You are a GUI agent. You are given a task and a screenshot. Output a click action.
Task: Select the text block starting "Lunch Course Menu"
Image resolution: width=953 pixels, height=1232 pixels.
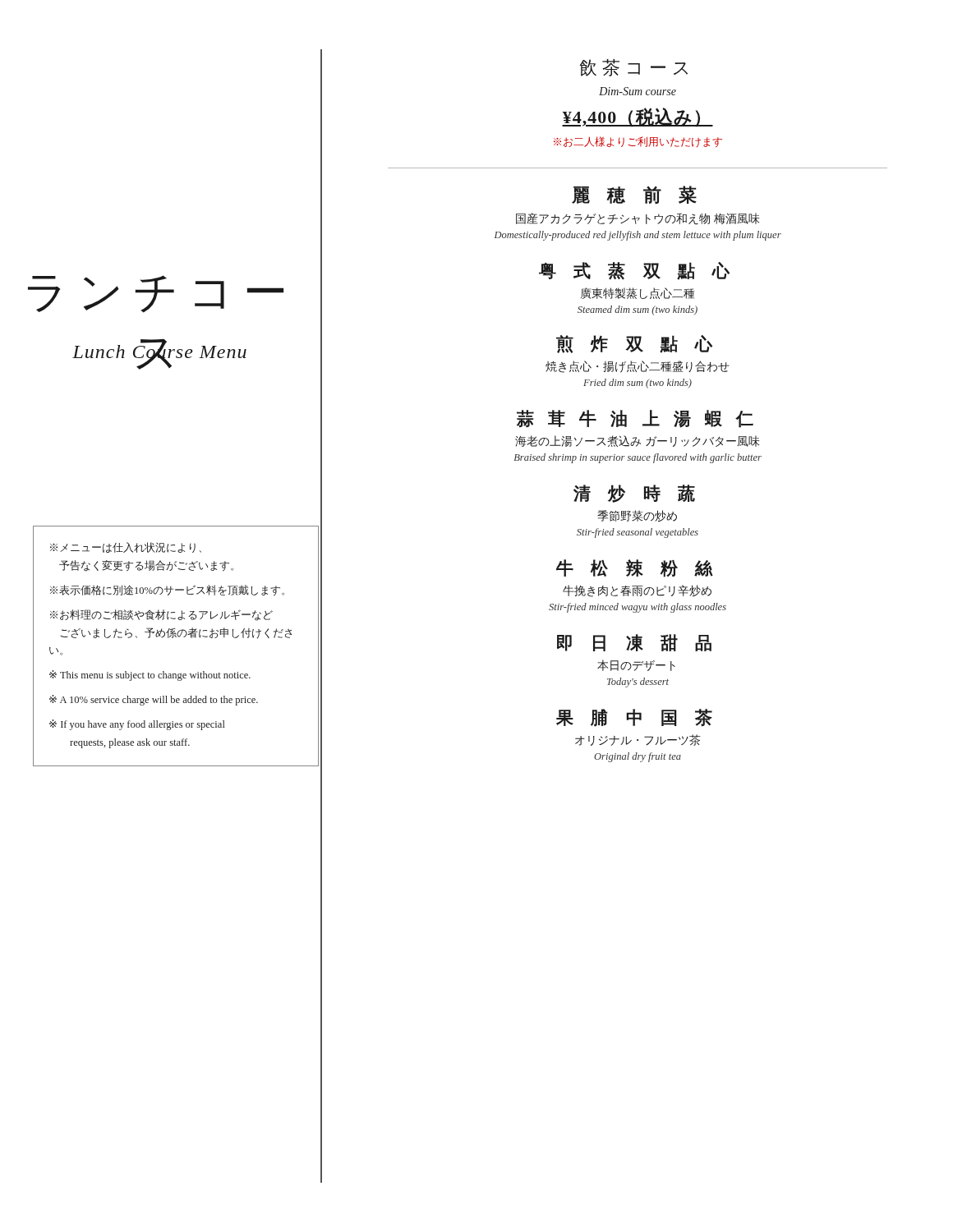(160, 352)
